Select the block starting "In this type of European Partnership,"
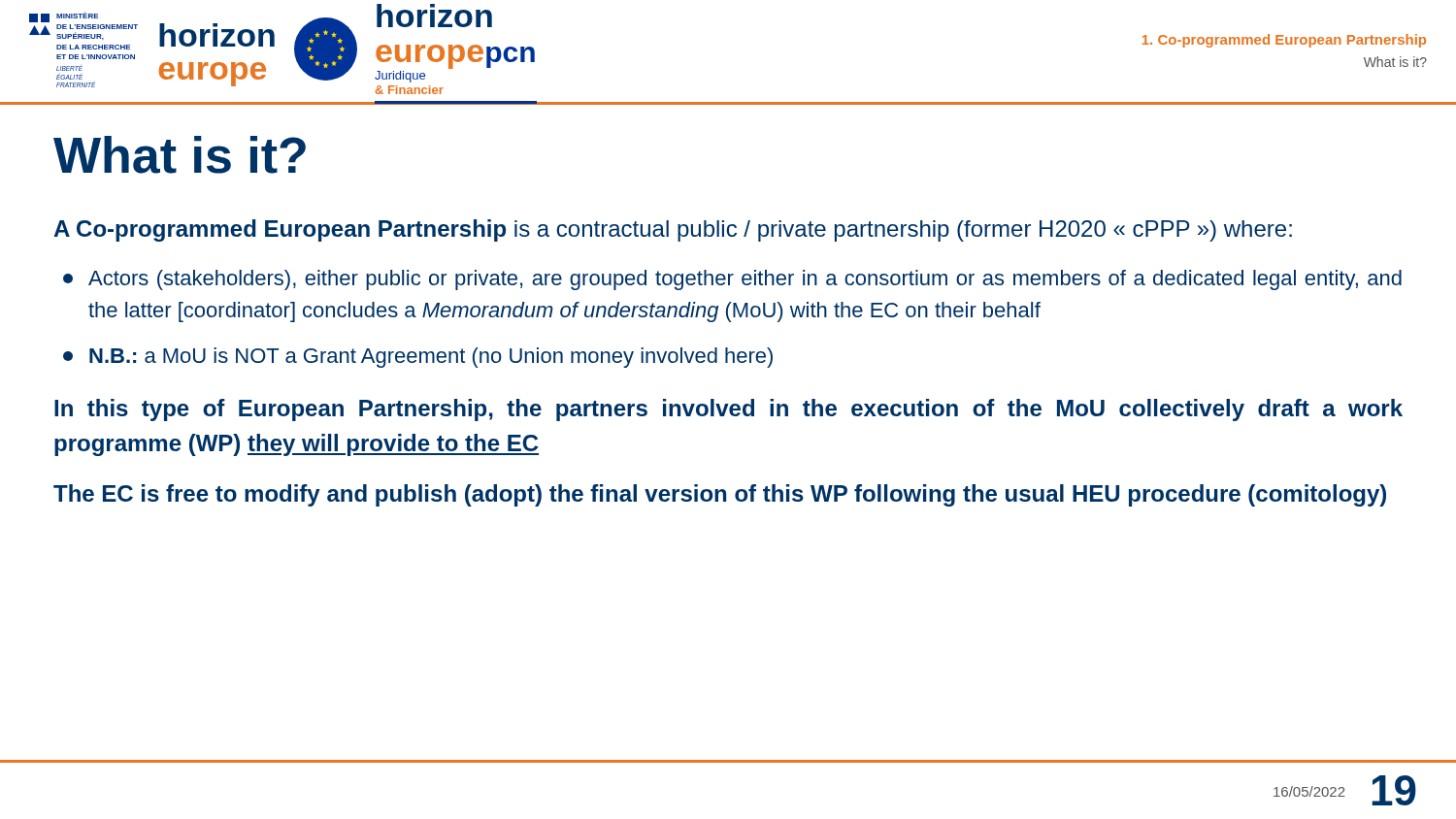This screenshot has height=819, width=1456. [728, 426]
